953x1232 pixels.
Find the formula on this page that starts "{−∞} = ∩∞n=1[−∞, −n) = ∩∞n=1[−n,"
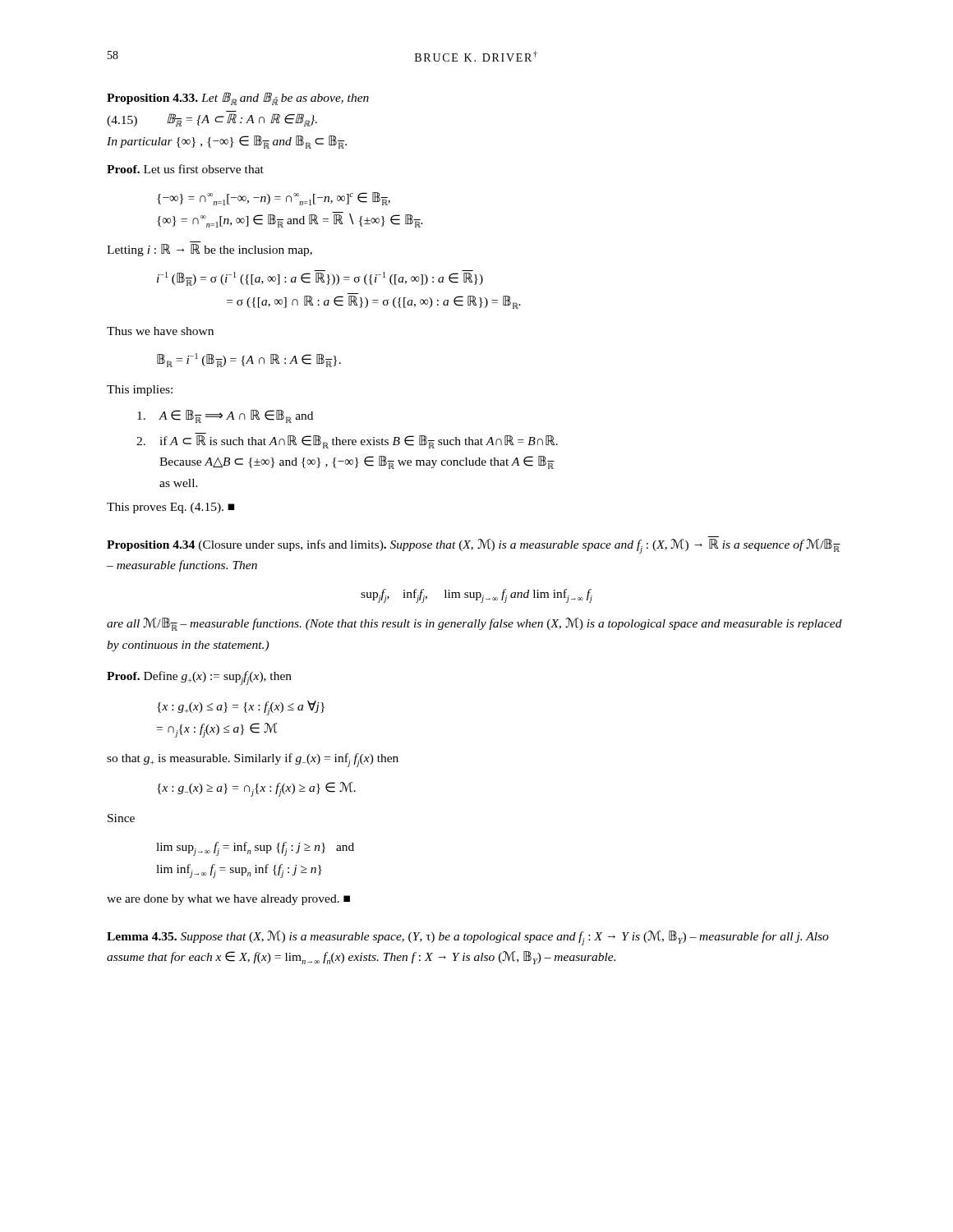290,210
